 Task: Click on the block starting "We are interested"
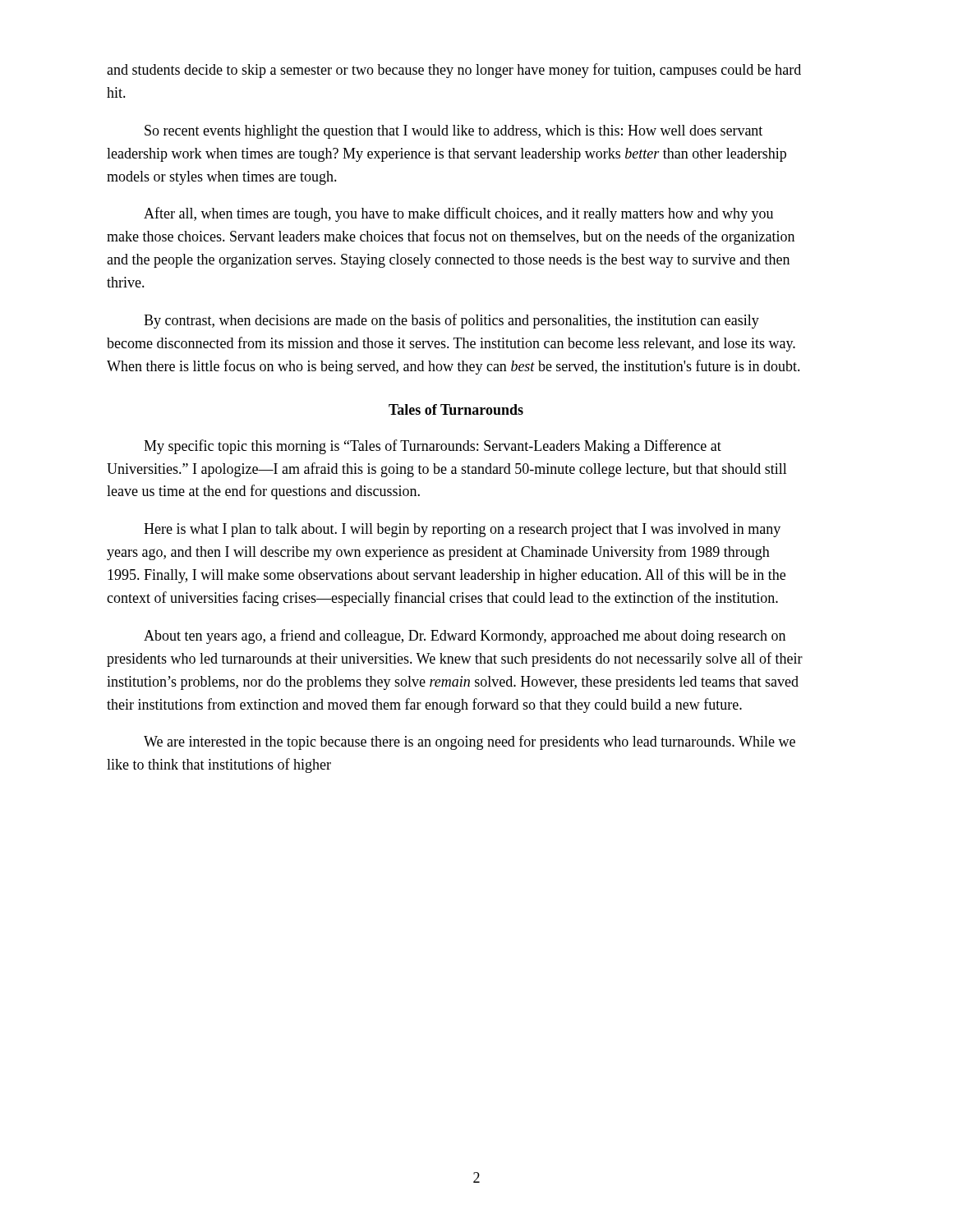click(451, 754)
